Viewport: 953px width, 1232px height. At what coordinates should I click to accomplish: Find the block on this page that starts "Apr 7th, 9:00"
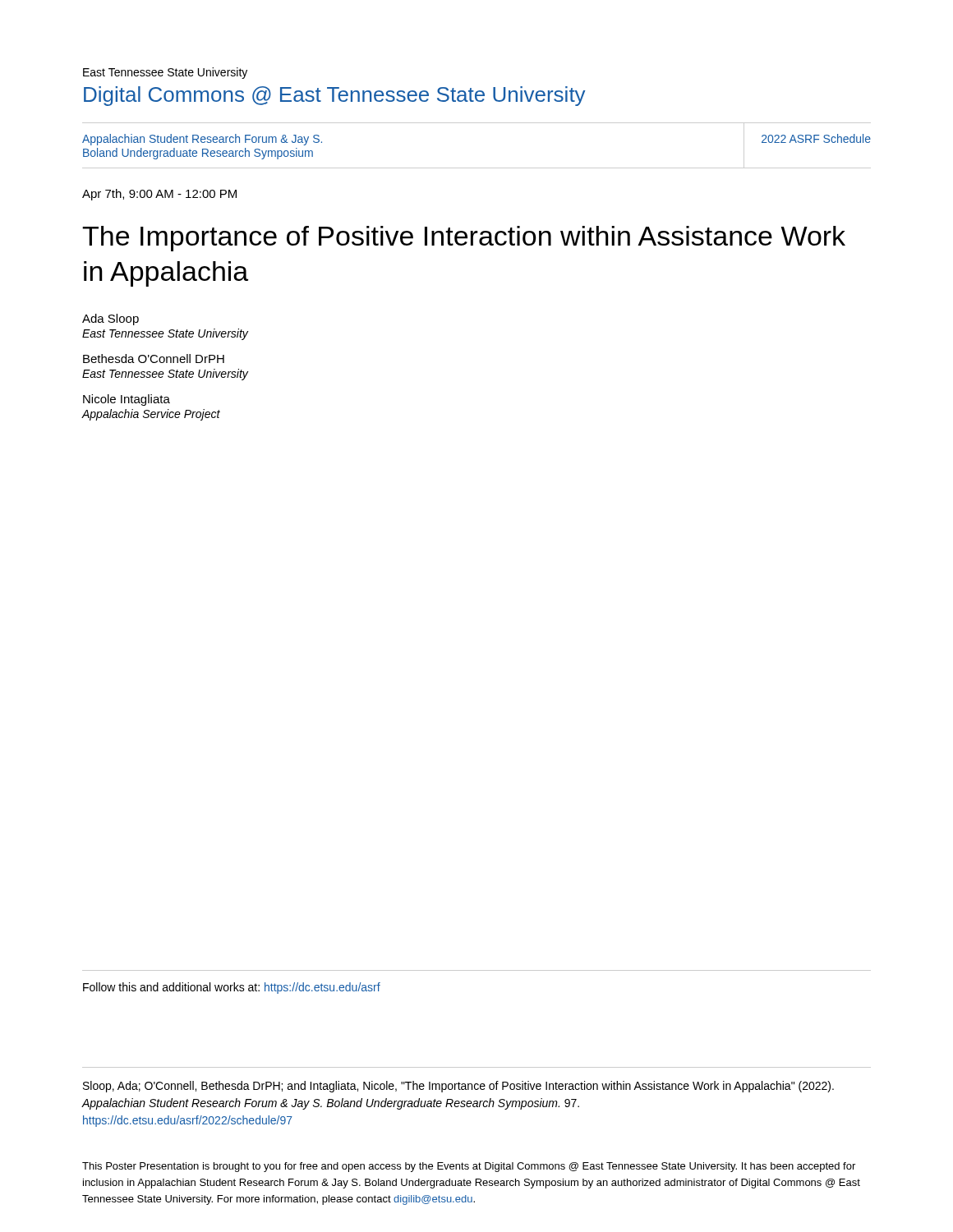(160, 193)
